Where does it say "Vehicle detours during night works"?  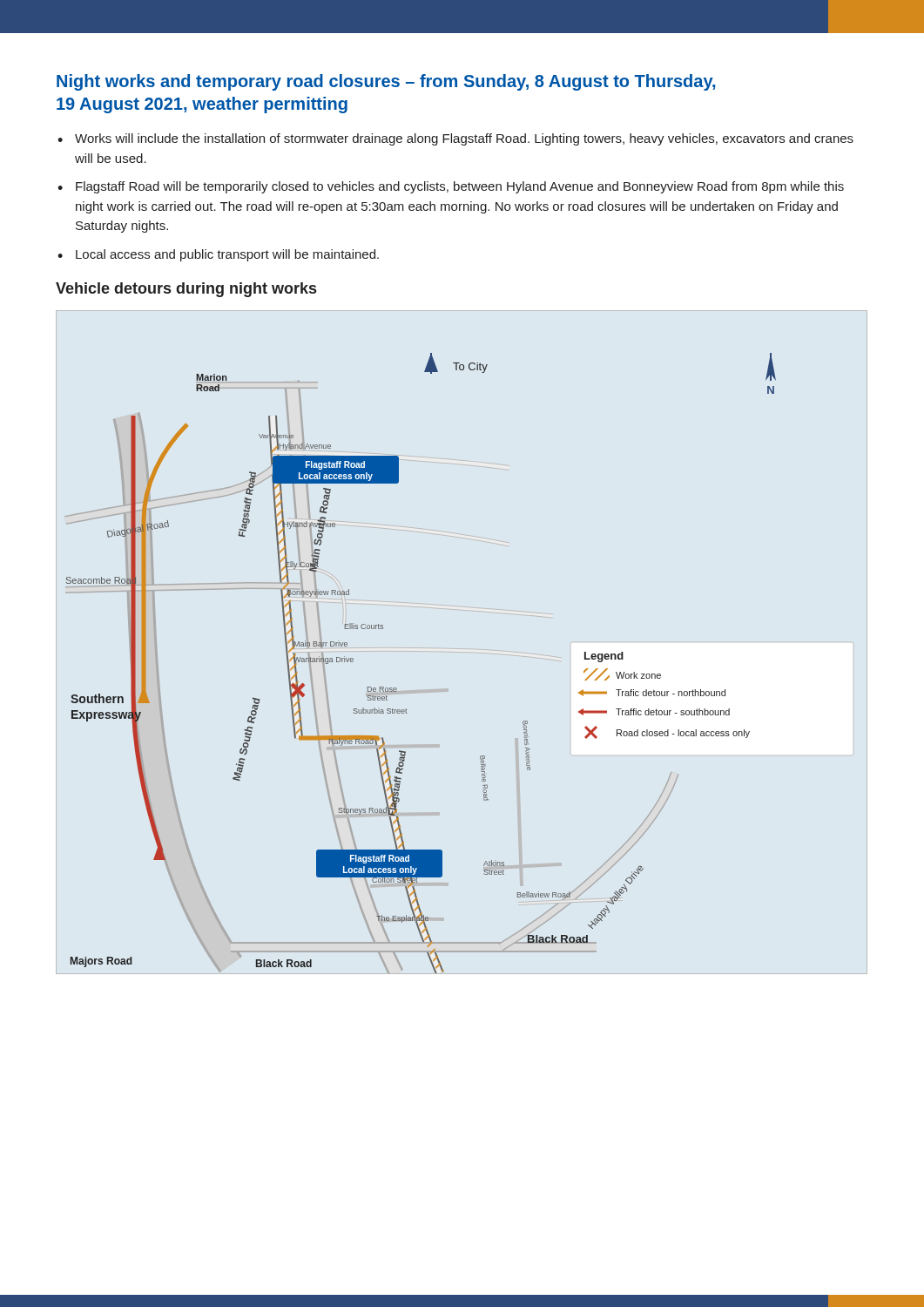pos(186,288)
